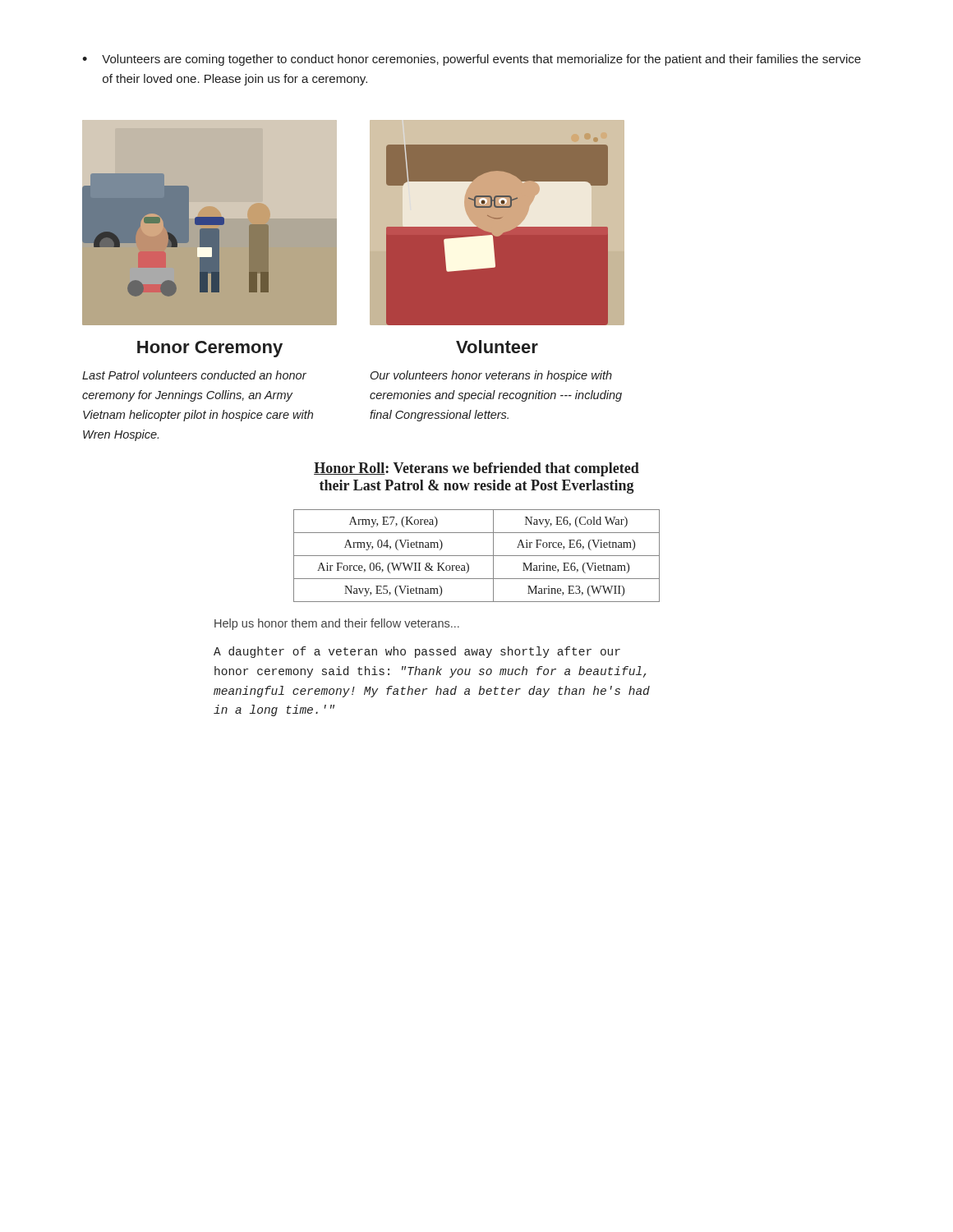Find the section header that reads "Honor Roll: Veterans we befriended that completed their"
953x1232 pixels.
point(476,477)
